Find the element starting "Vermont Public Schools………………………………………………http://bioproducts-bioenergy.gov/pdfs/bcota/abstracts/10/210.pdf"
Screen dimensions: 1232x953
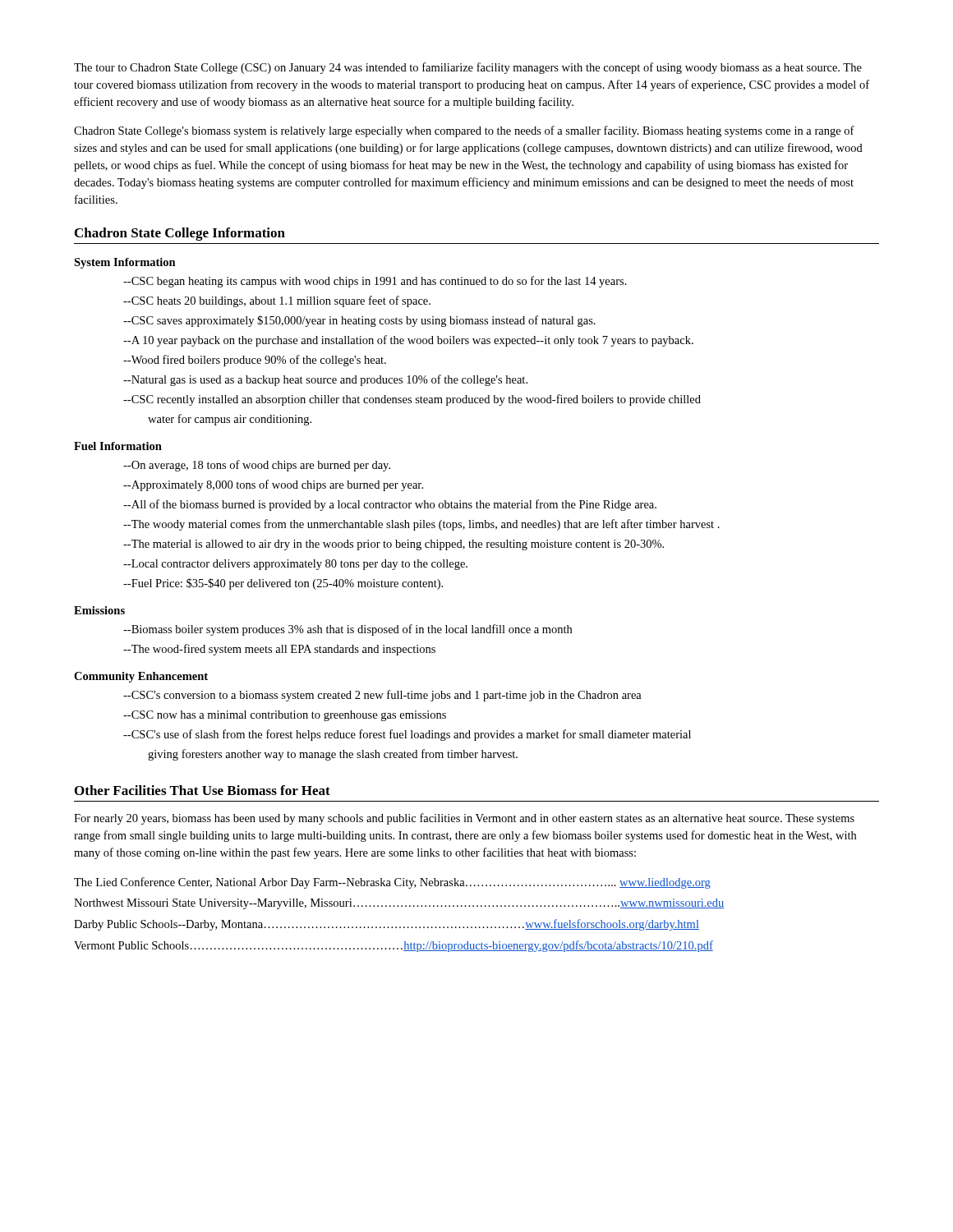393,945
